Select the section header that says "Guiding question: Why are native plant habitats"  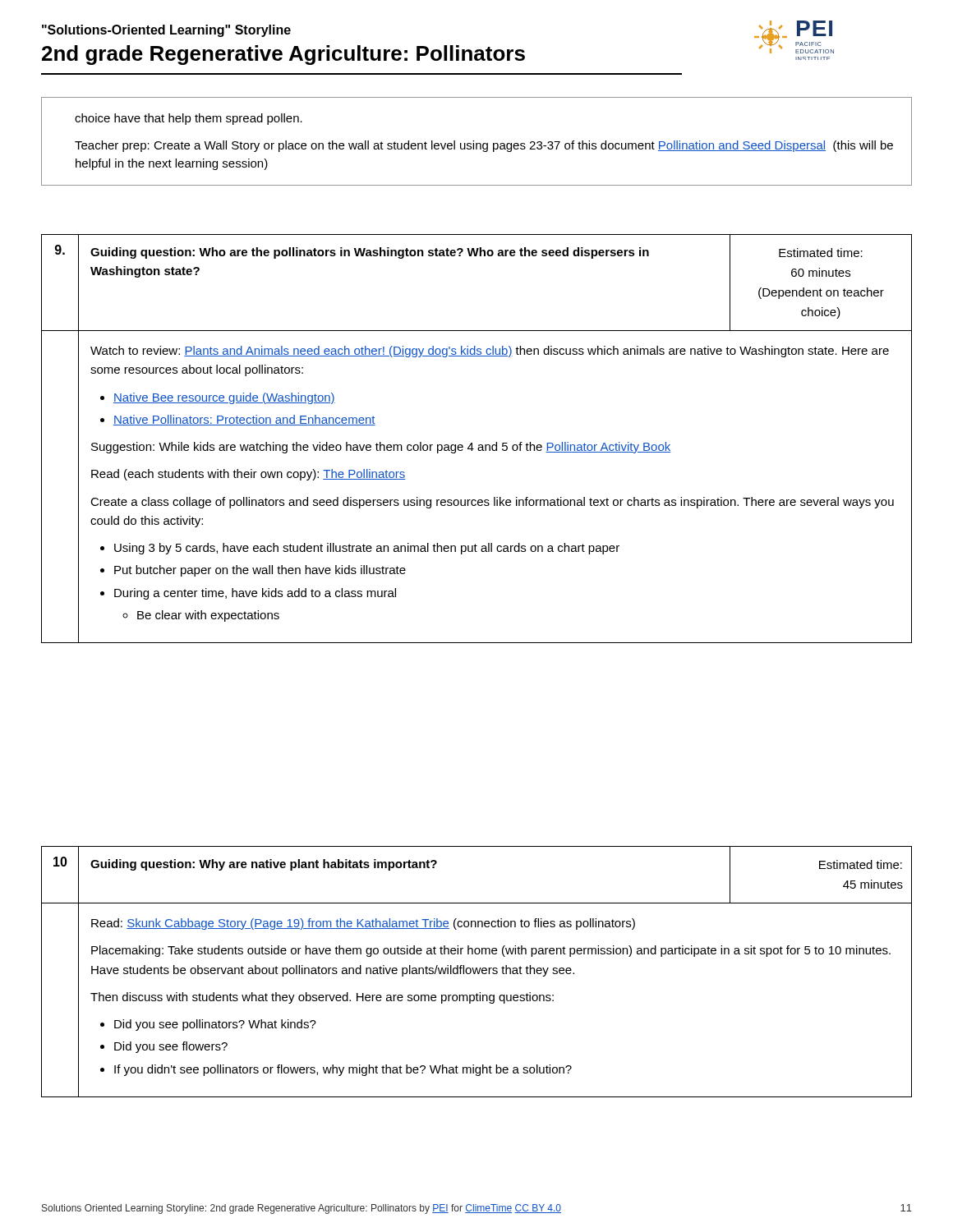pos(264,864)
